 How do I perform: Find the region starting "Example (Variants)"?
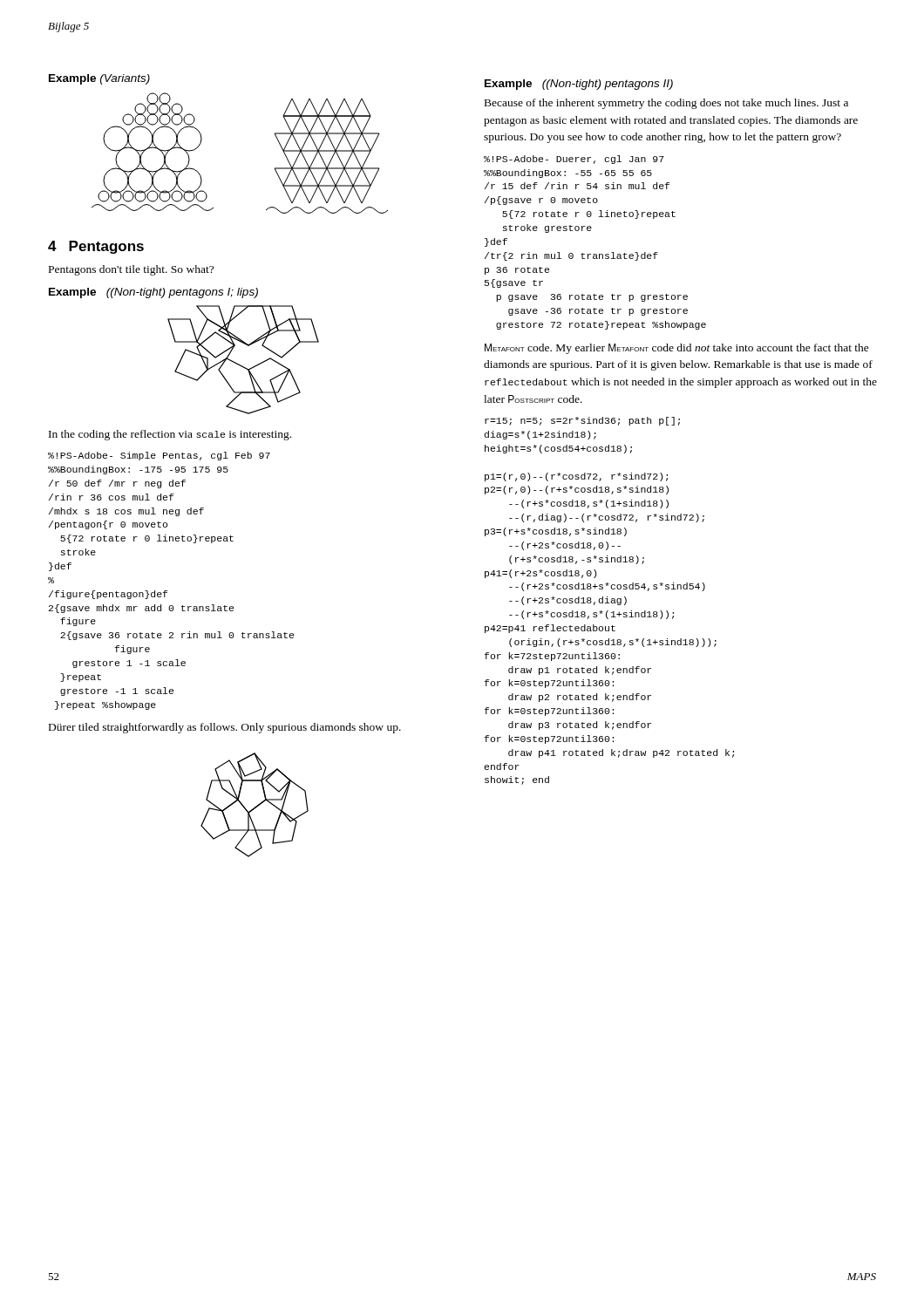[99, 78]
